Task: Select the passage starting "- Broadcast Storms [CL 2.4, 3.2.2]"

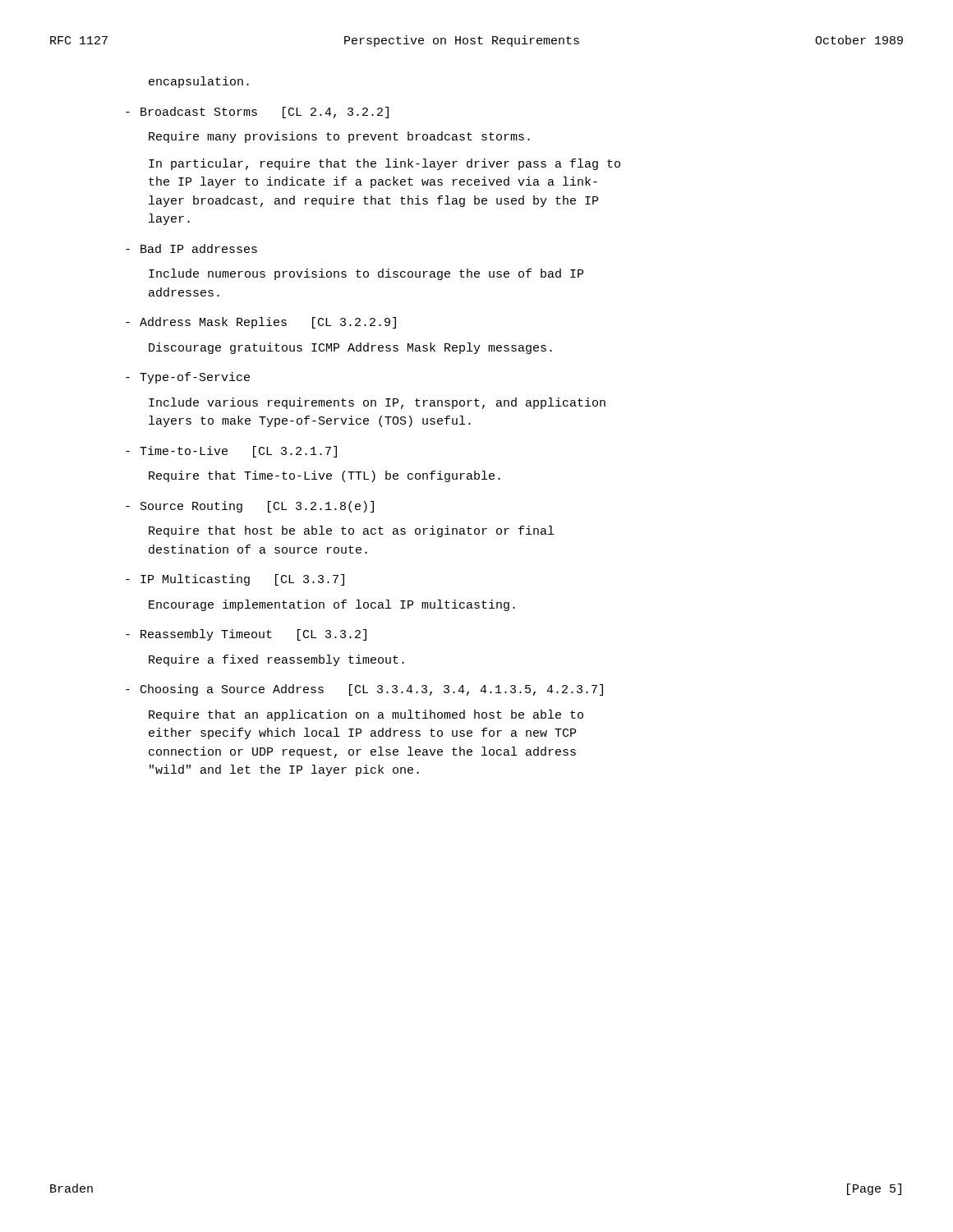Action: [257, 113]
